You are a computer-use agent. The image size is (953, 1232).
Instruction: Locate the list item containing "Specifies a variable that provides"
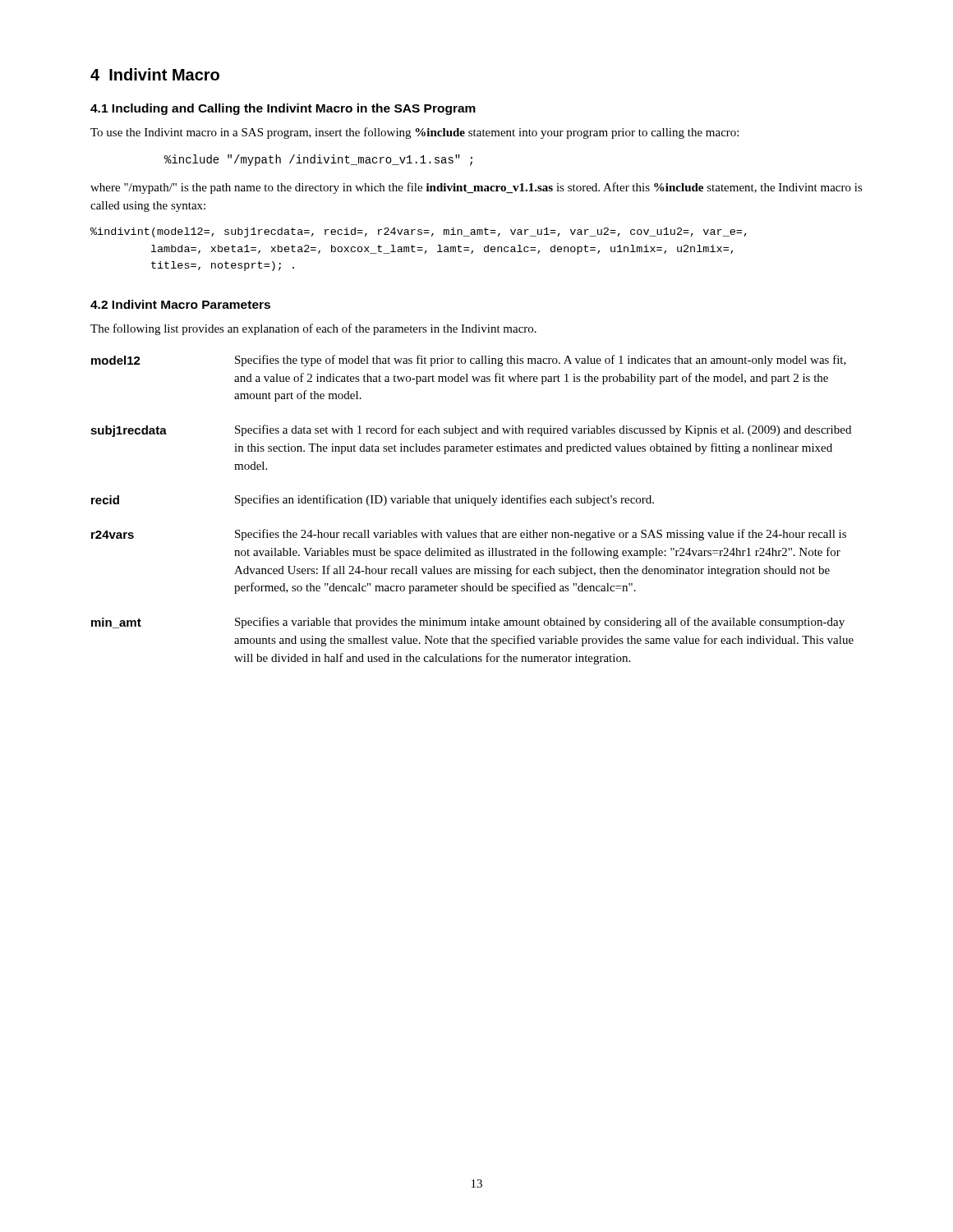(544, 640)
